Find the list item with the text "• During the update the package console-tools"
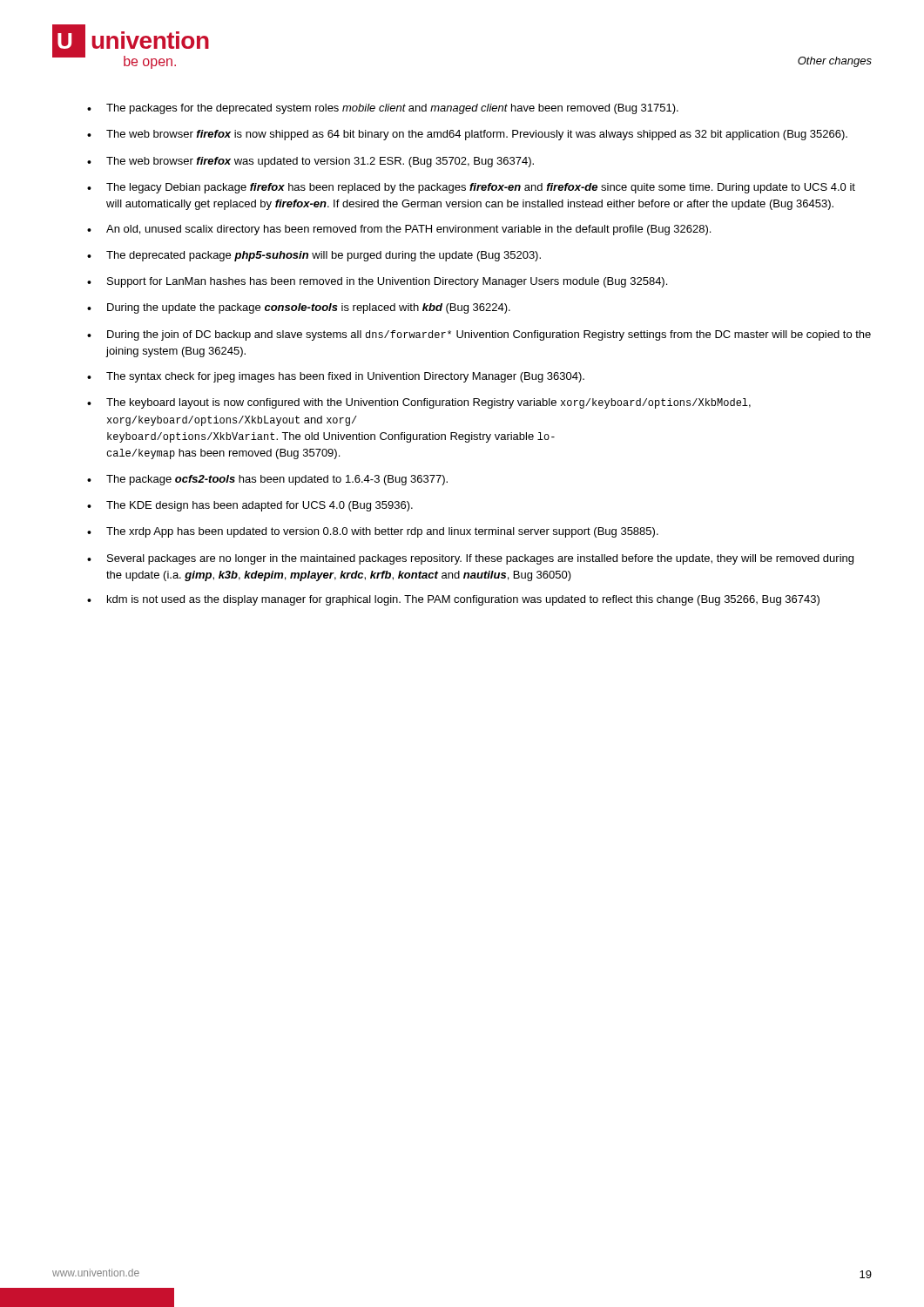Image resolution: width=924 pixels, height=1307 pixels. (x=479, y=309)
